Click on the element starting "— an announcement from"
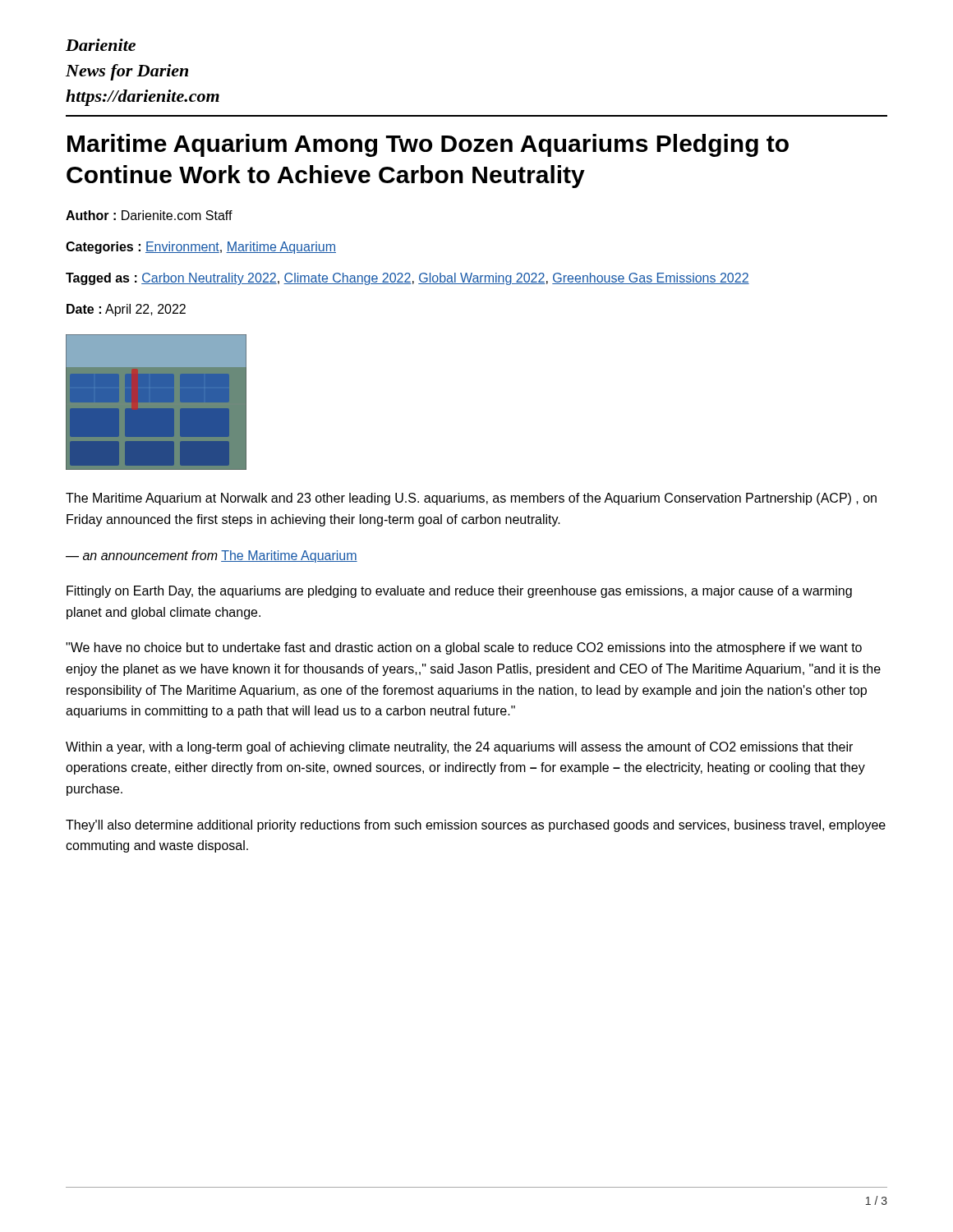Screen dimensions: 1232x953 pos(211,555)
